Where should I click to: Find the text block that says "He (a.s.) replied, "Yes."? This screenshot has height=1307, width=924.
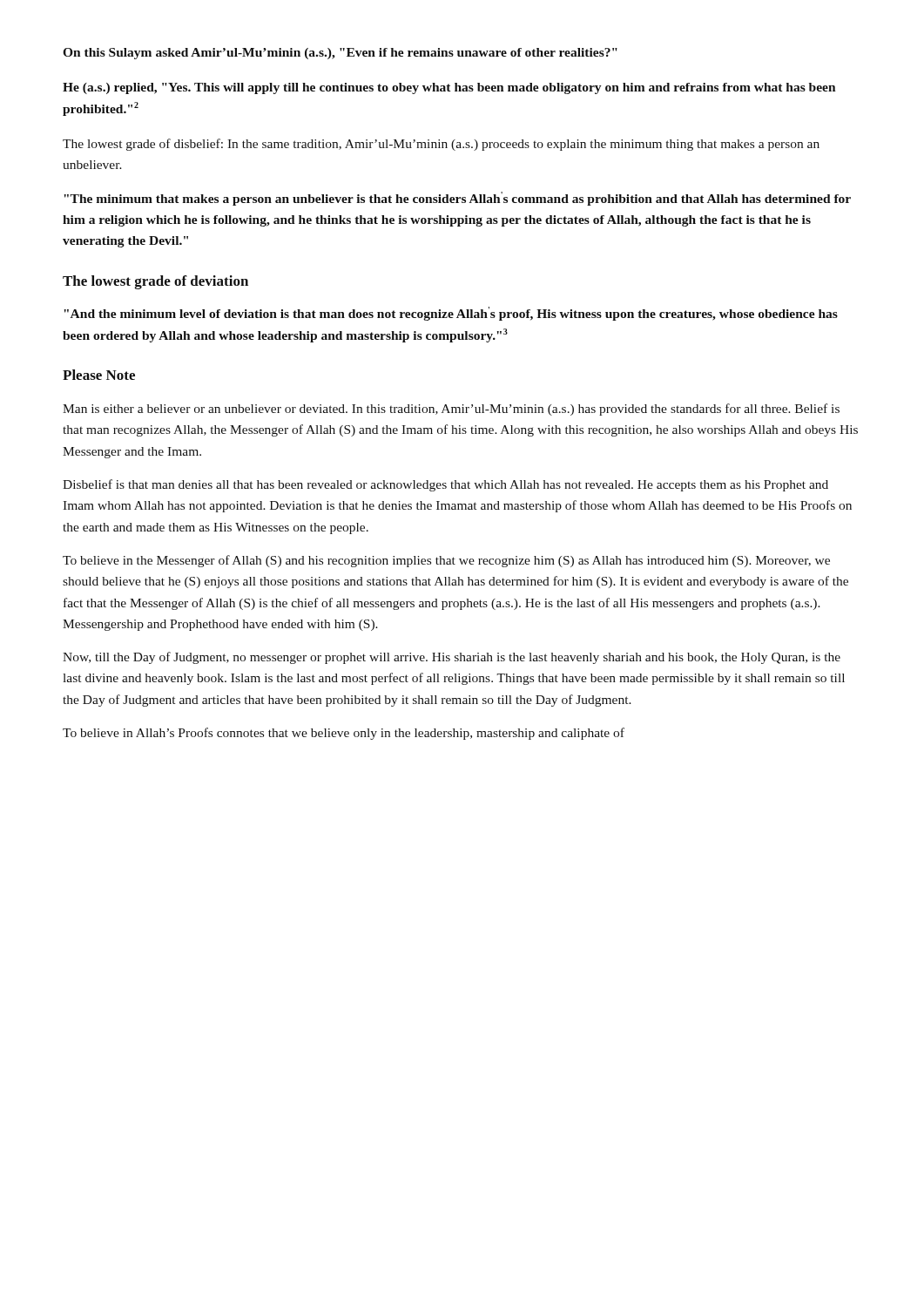[x=449, y=98]
